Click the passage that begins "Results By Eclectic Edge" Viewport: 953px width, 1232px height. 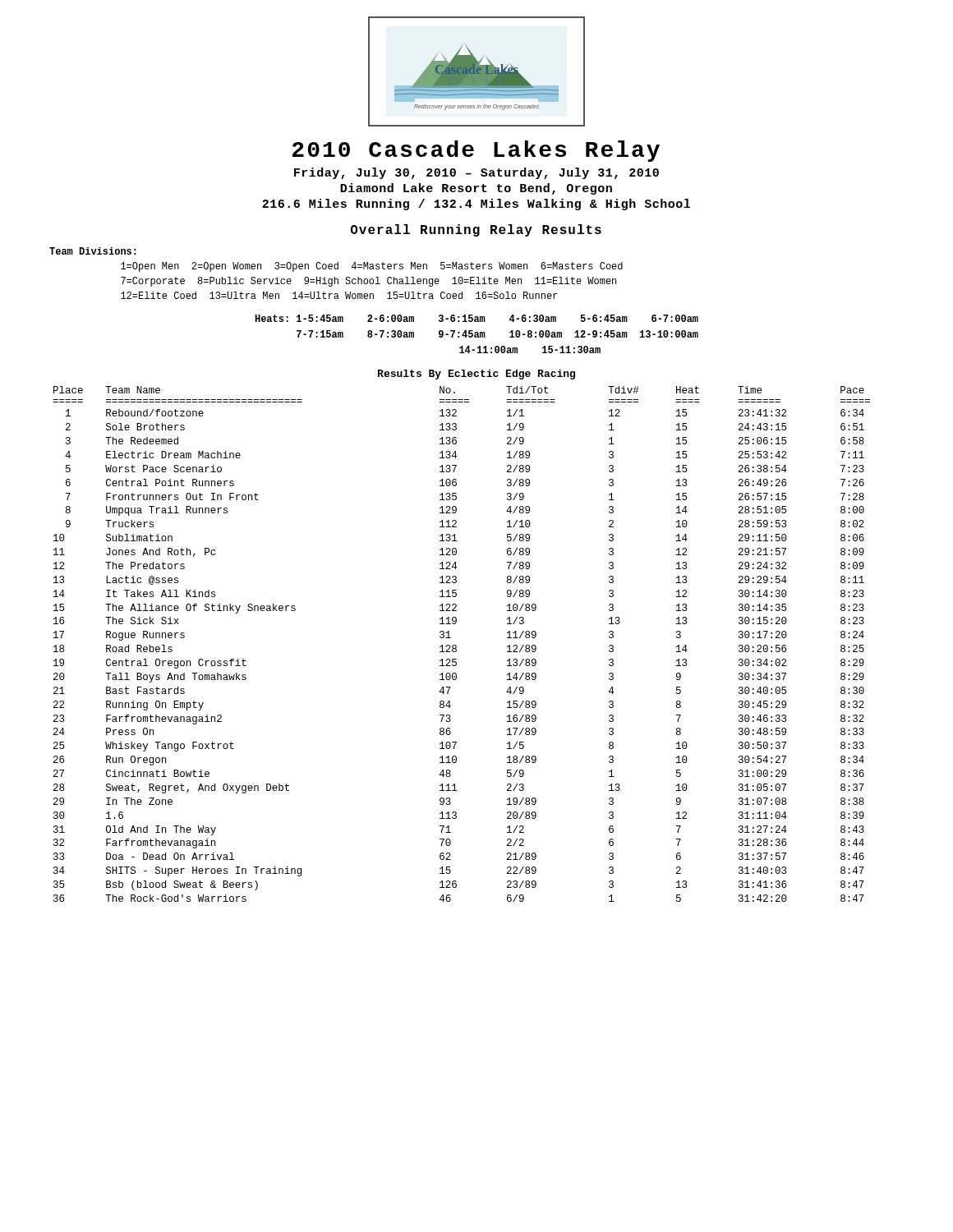476,374
